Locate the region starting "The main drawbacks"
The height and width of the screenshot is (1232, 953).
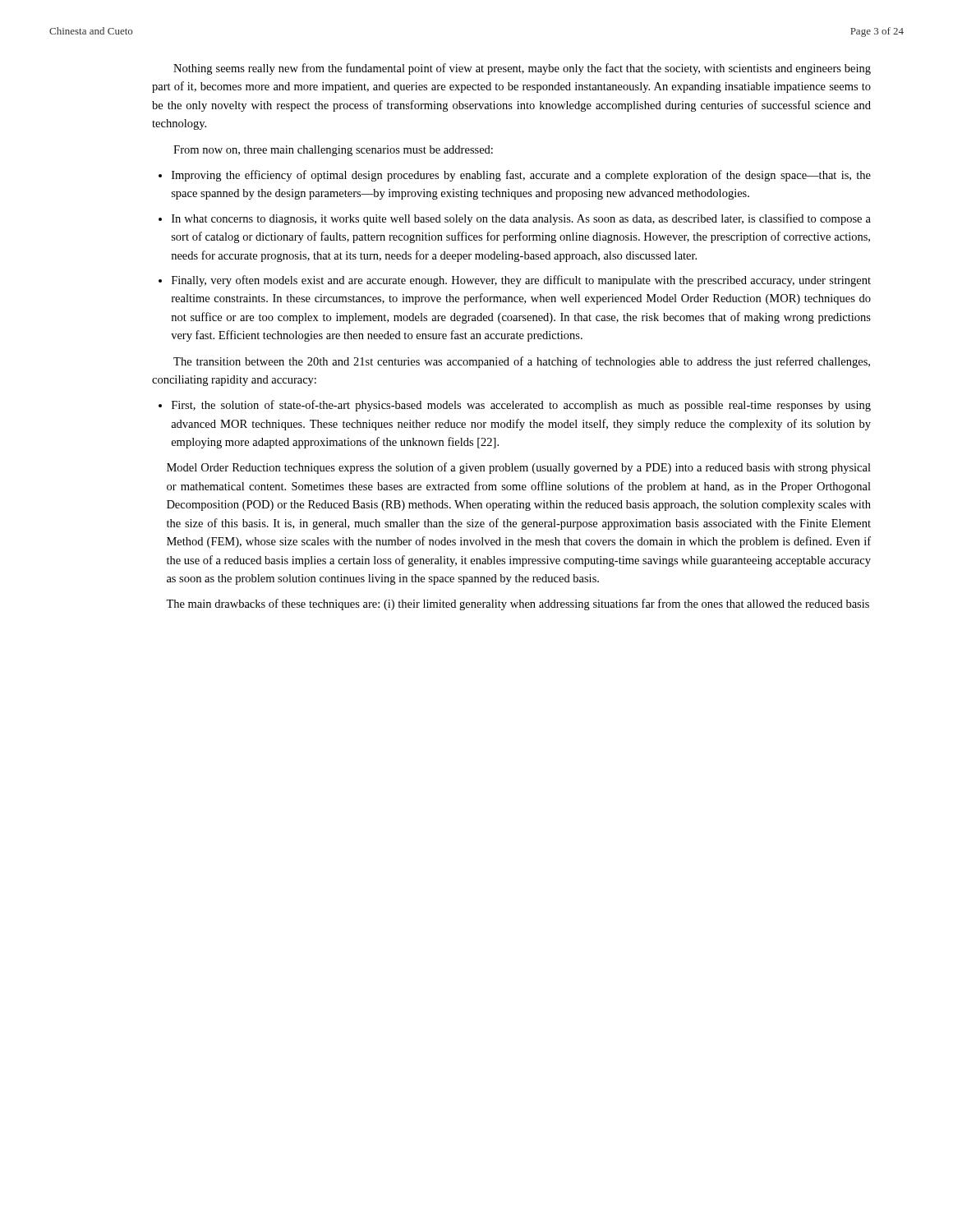pos(519,603)
